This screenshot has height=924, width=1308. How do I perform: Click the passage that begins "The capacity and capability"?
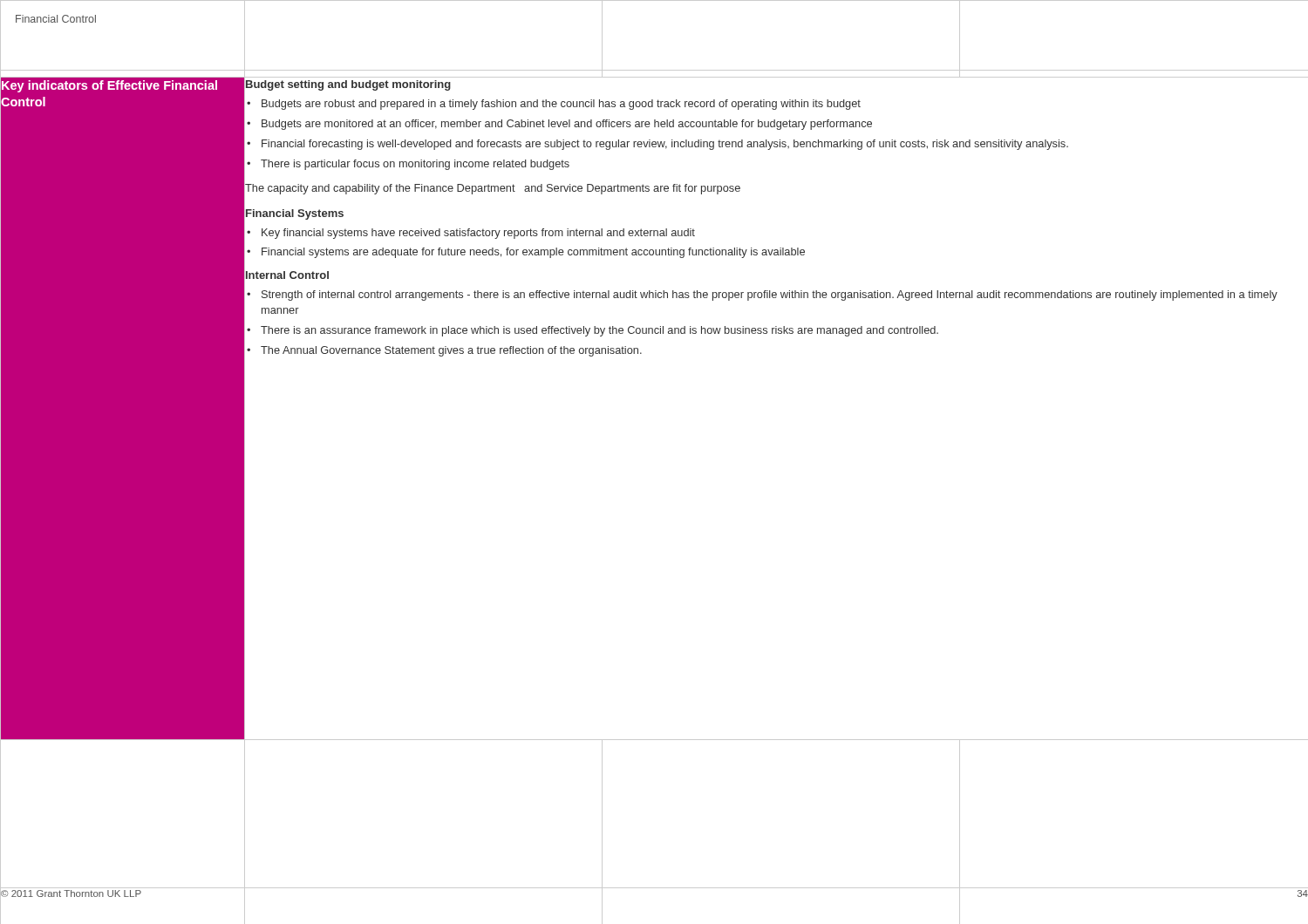[x=493, y=188]
